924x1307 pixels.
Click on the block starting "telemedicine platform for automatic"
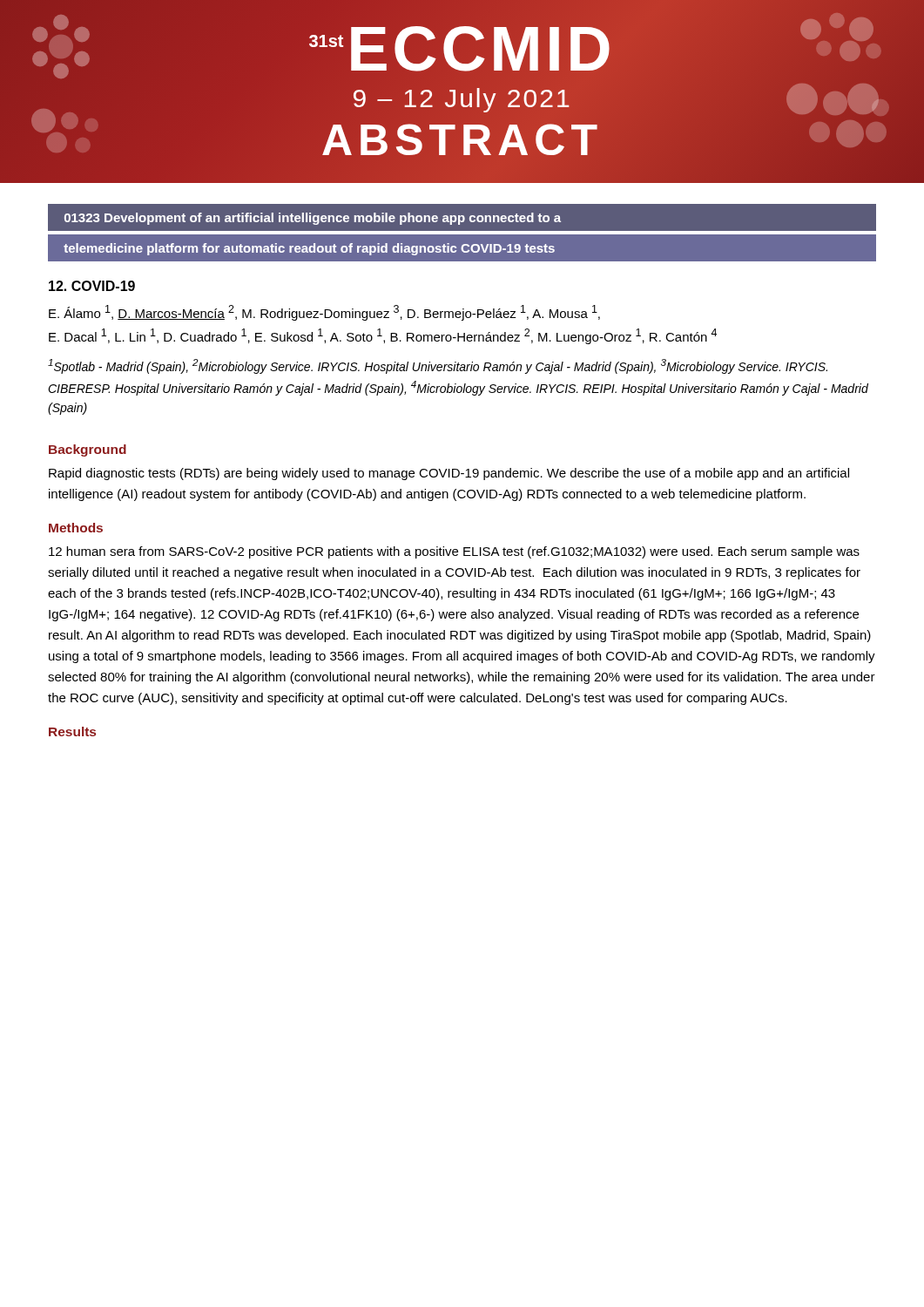tap(308, 248)
